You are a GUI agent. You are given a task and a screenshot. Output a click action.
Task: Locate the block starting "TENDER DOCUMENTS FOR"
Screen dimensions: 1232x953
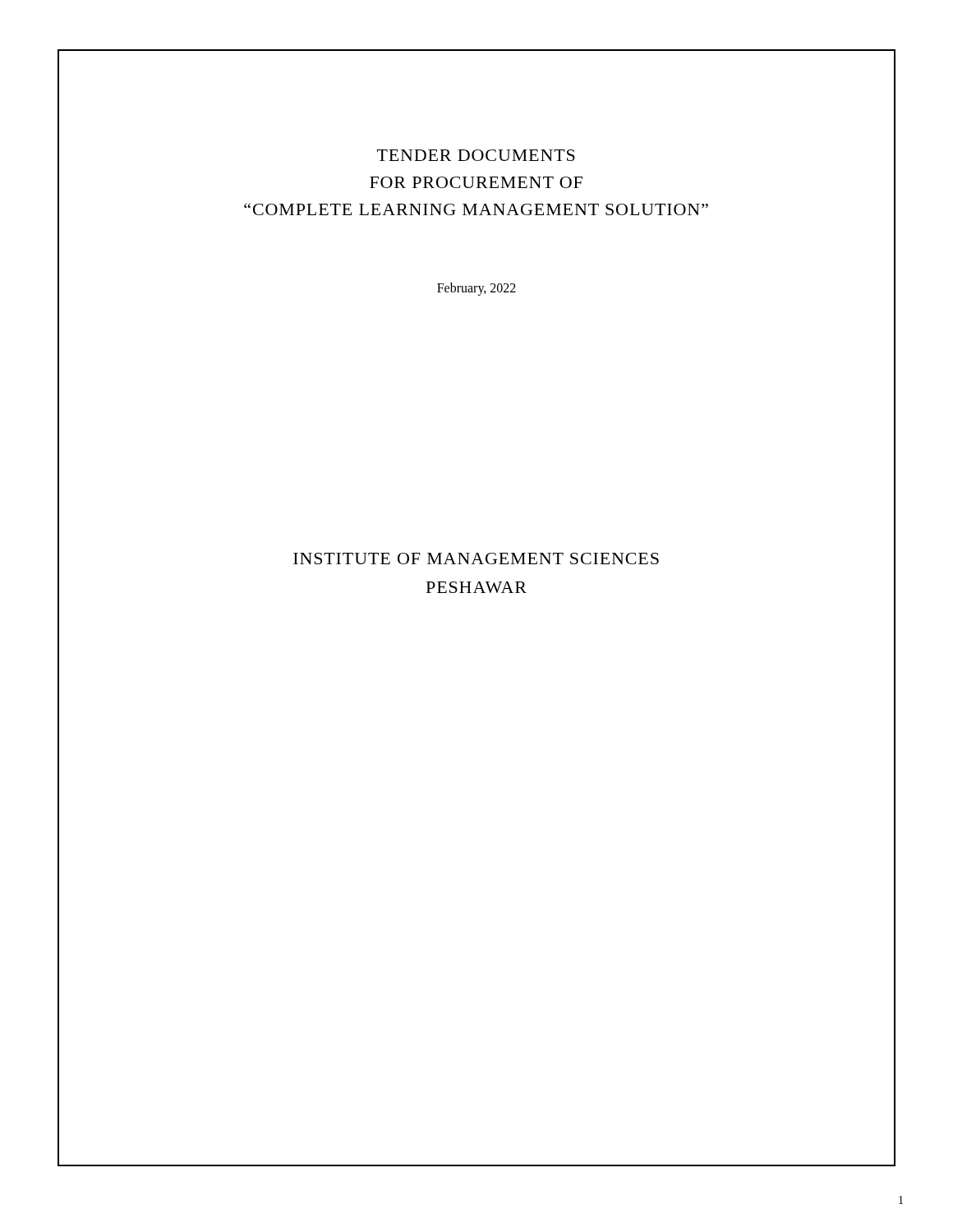pyautogui.click(x=476, y=182)
